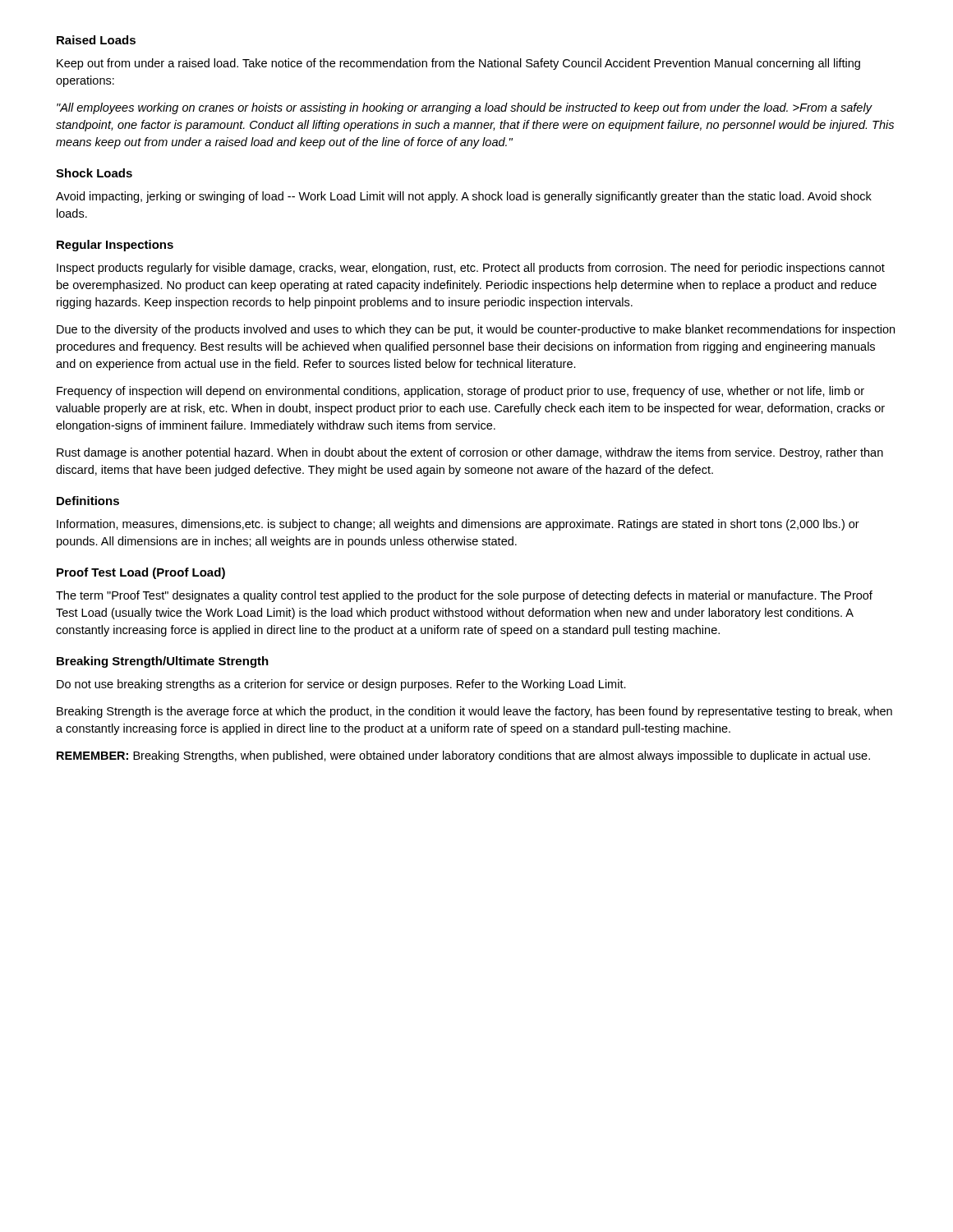
Task: Navigate to the block starting "REMEMBER: Breaking Strengths, when"
Action: [x=463, y=756]
